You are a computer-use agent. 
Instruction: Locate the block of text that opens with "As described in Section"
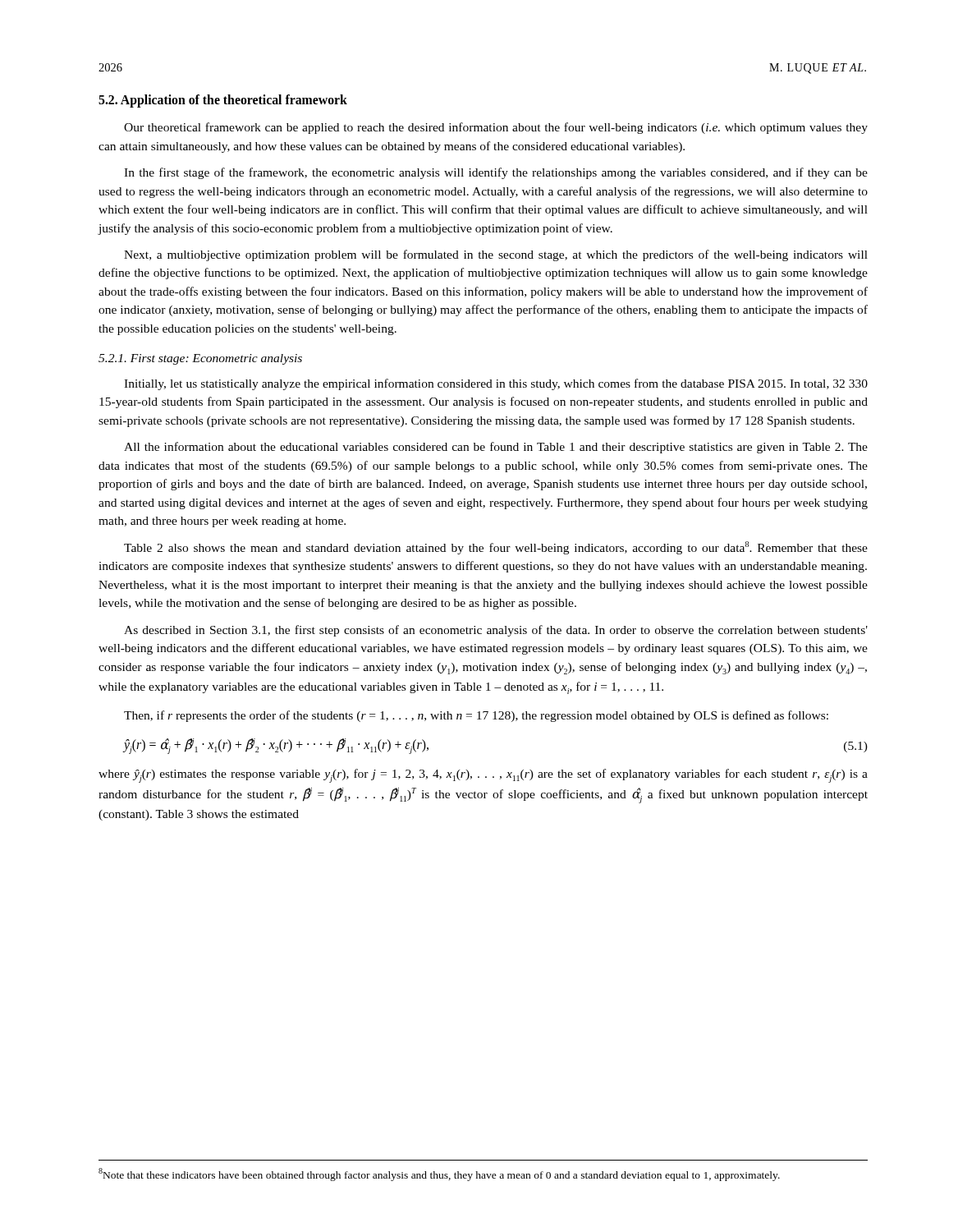(483, 659)
